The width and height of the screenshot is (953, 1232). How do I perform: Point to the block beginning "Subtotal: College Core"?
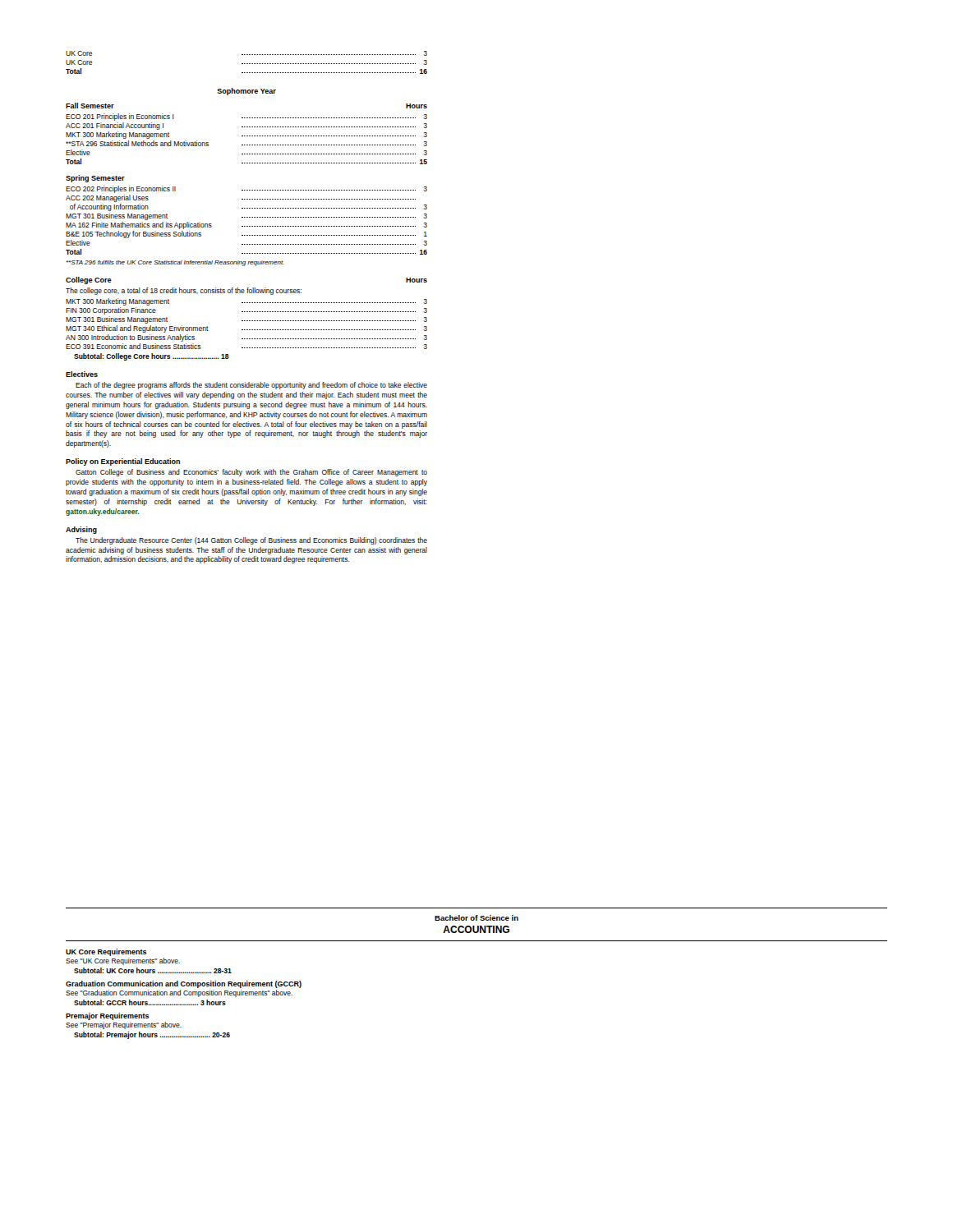click(251, 356)
